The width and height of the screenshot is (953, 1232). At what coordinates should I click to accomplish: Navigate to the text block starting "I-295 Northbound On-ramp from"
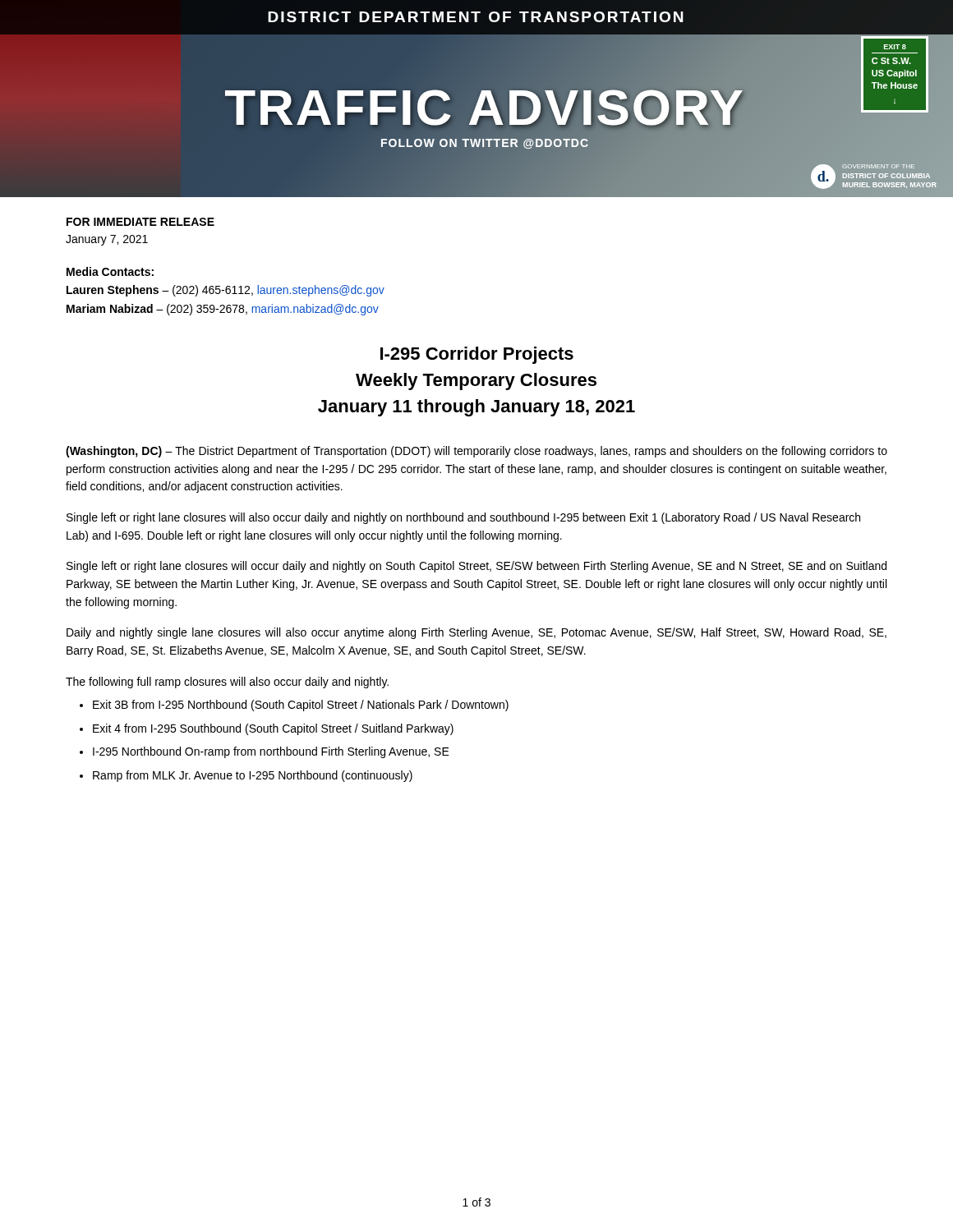[x=271, y=752]
